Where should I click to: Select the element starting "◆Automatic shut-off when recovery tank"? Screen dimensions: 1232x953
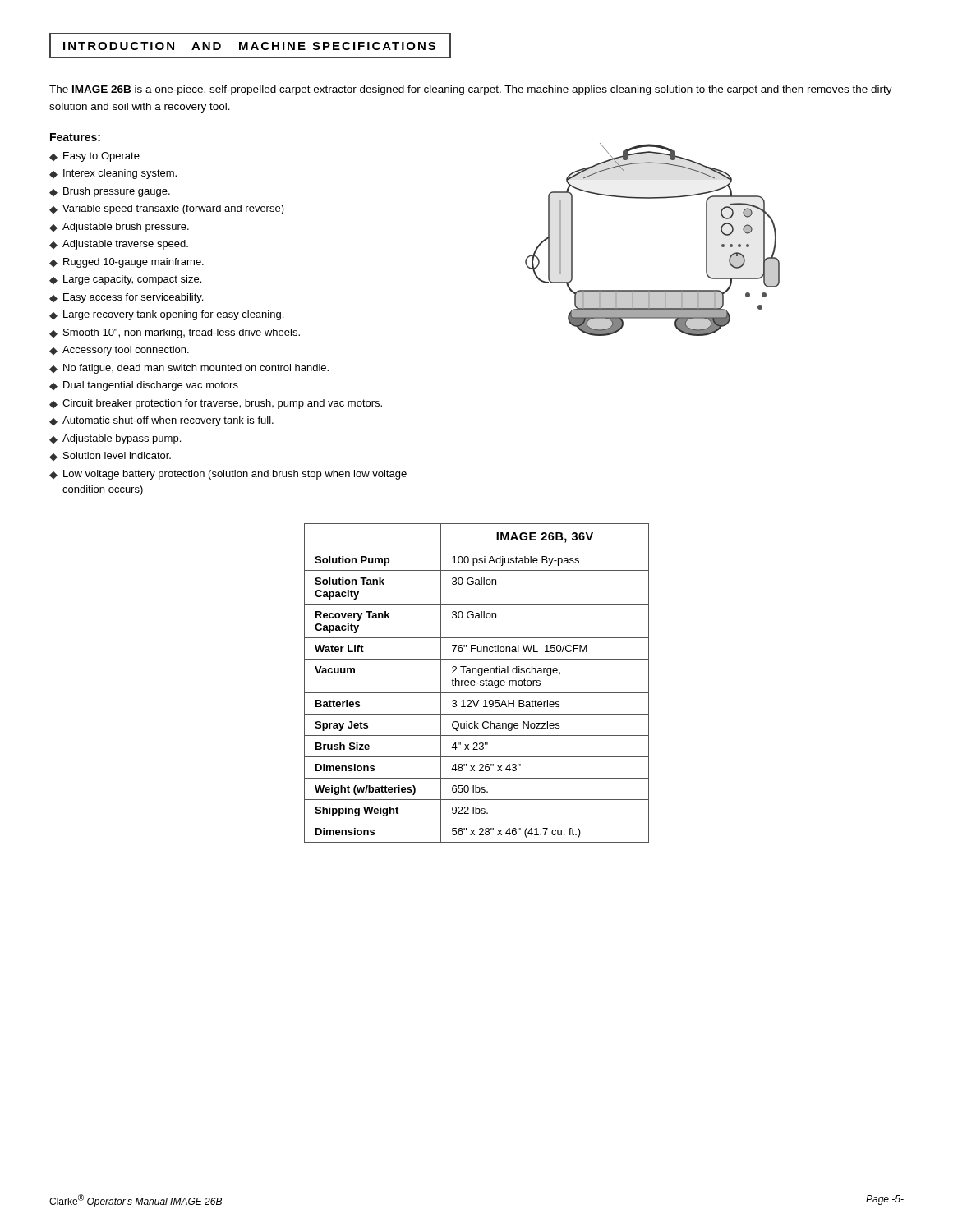tap(162, 421)
